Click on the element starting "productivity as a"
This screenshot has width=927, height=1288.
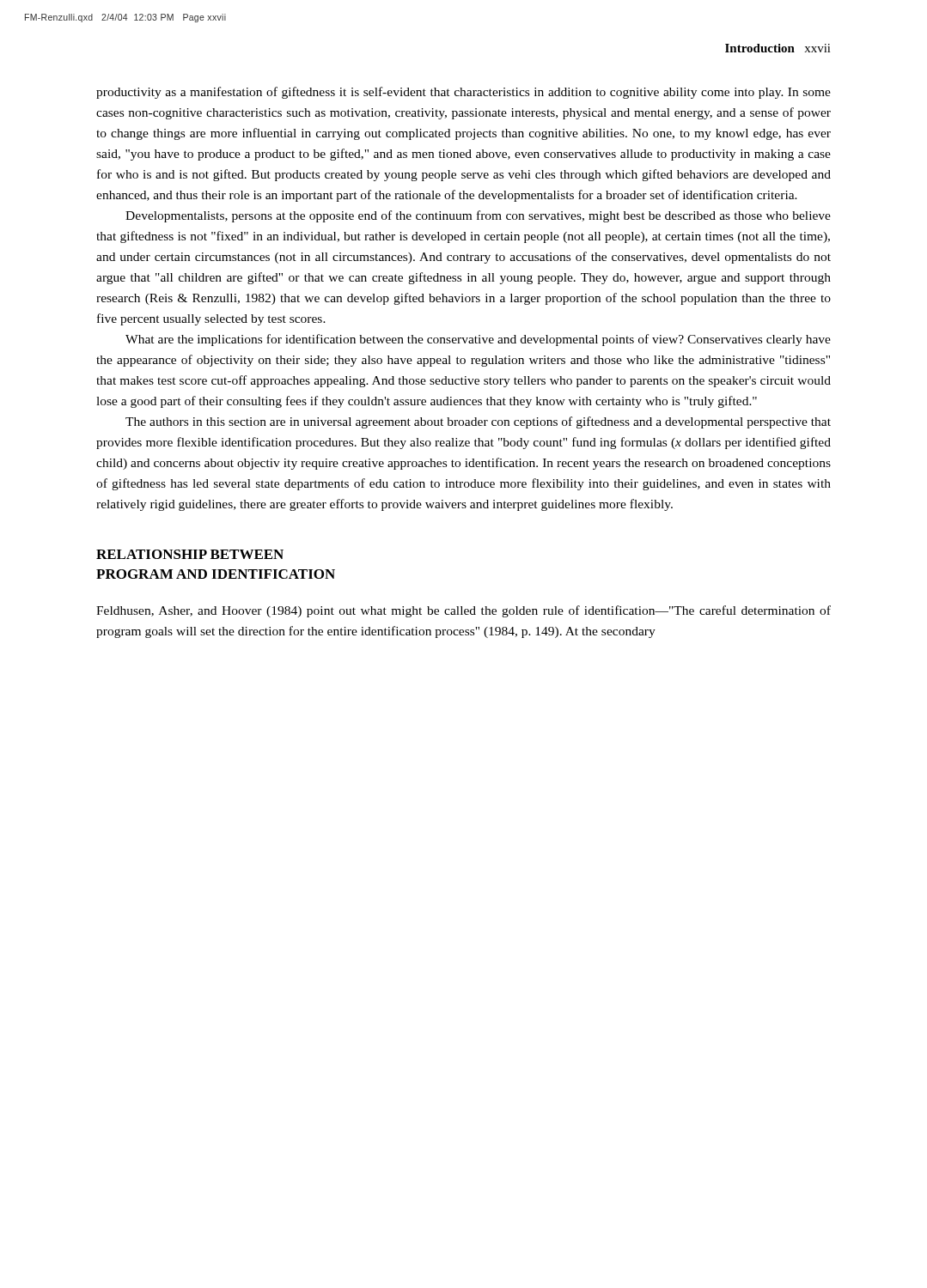point(464,143)
